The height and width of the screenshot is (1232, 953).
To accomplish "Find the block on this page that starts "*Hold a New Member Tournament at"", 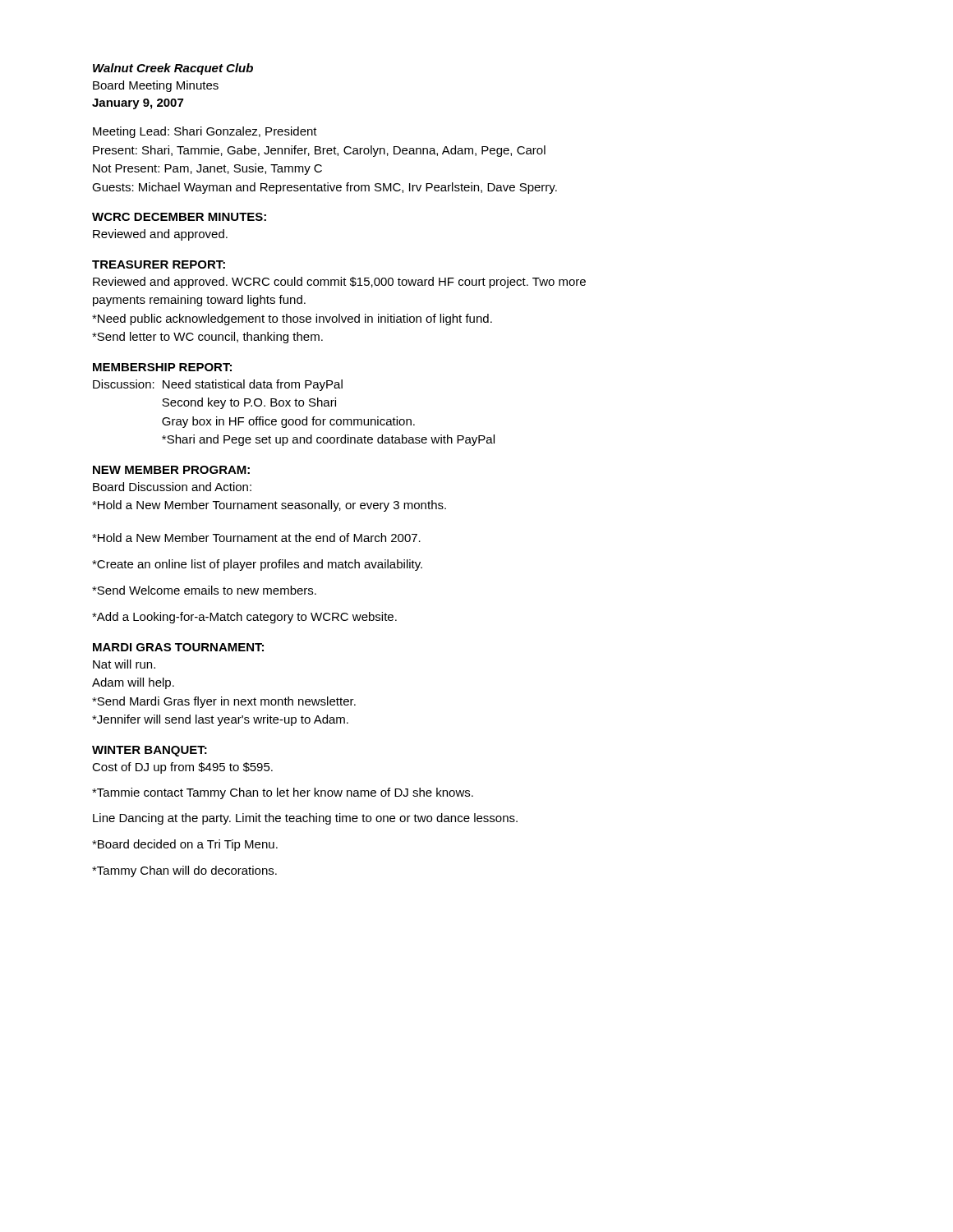I will [x=257, y=537].
